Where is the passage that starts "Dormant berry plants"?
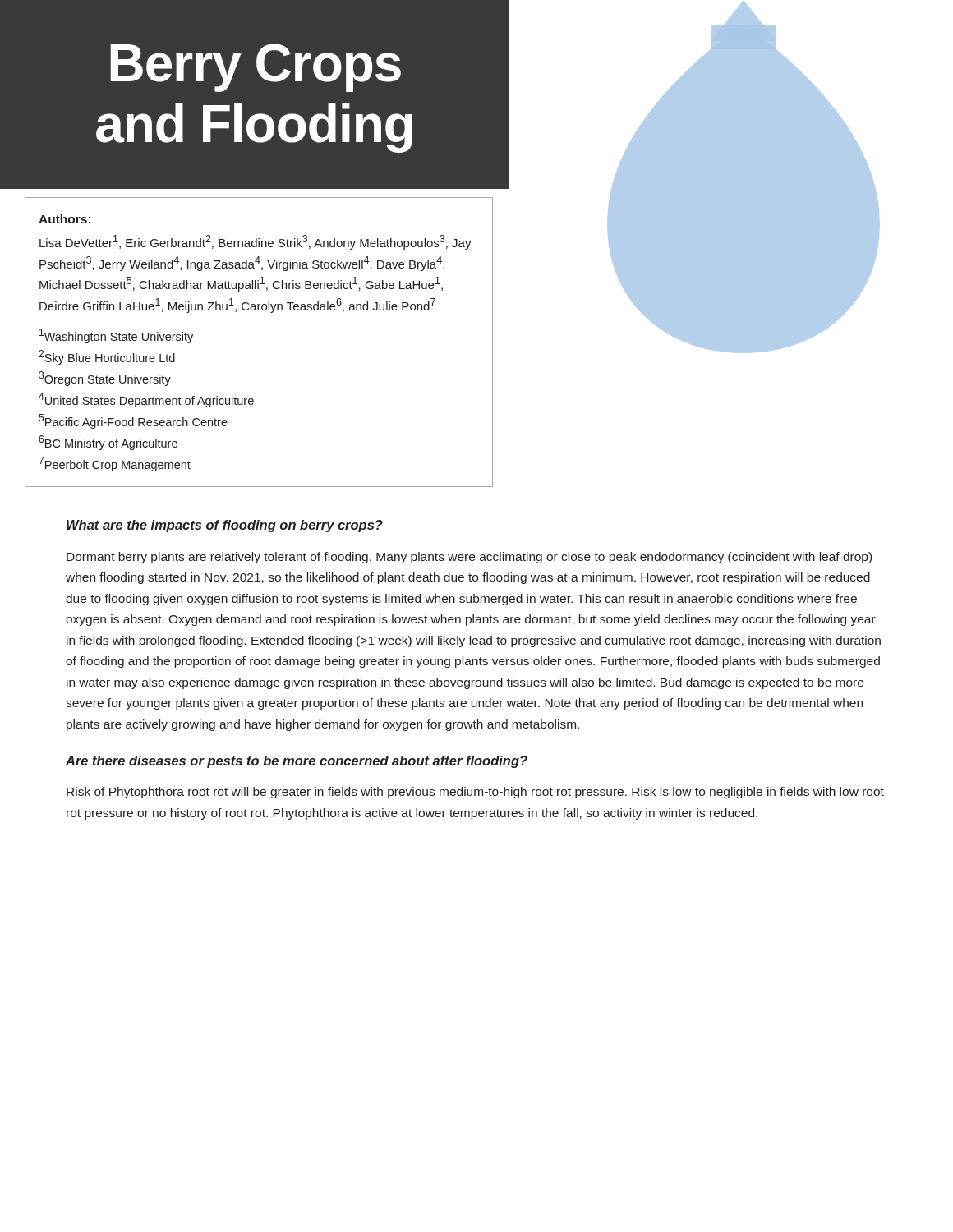 tap(476, 640)
